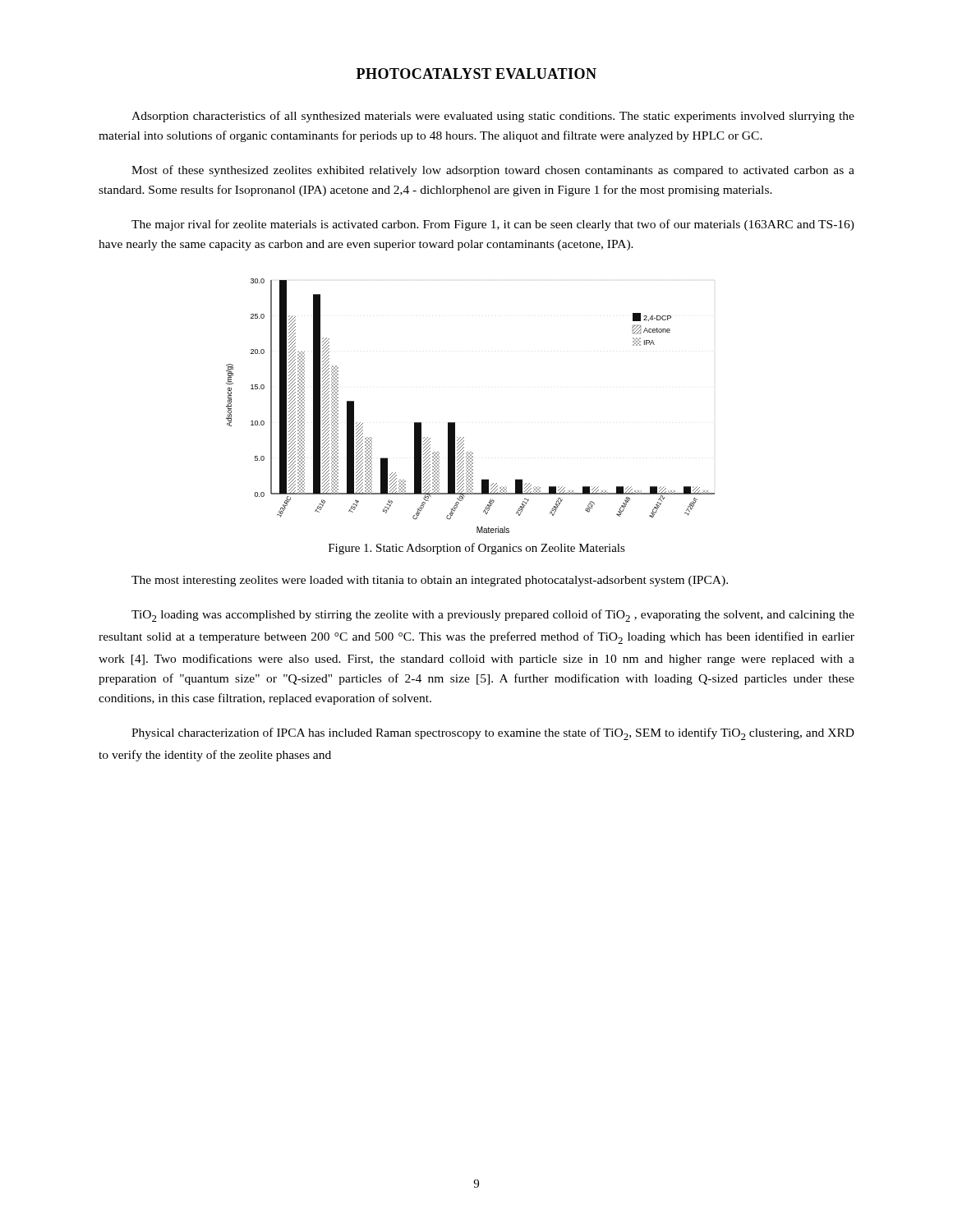Click on the block starting "Adsorption characteristics of all synthesized materials were evaluated"

(x=476, y=126)
